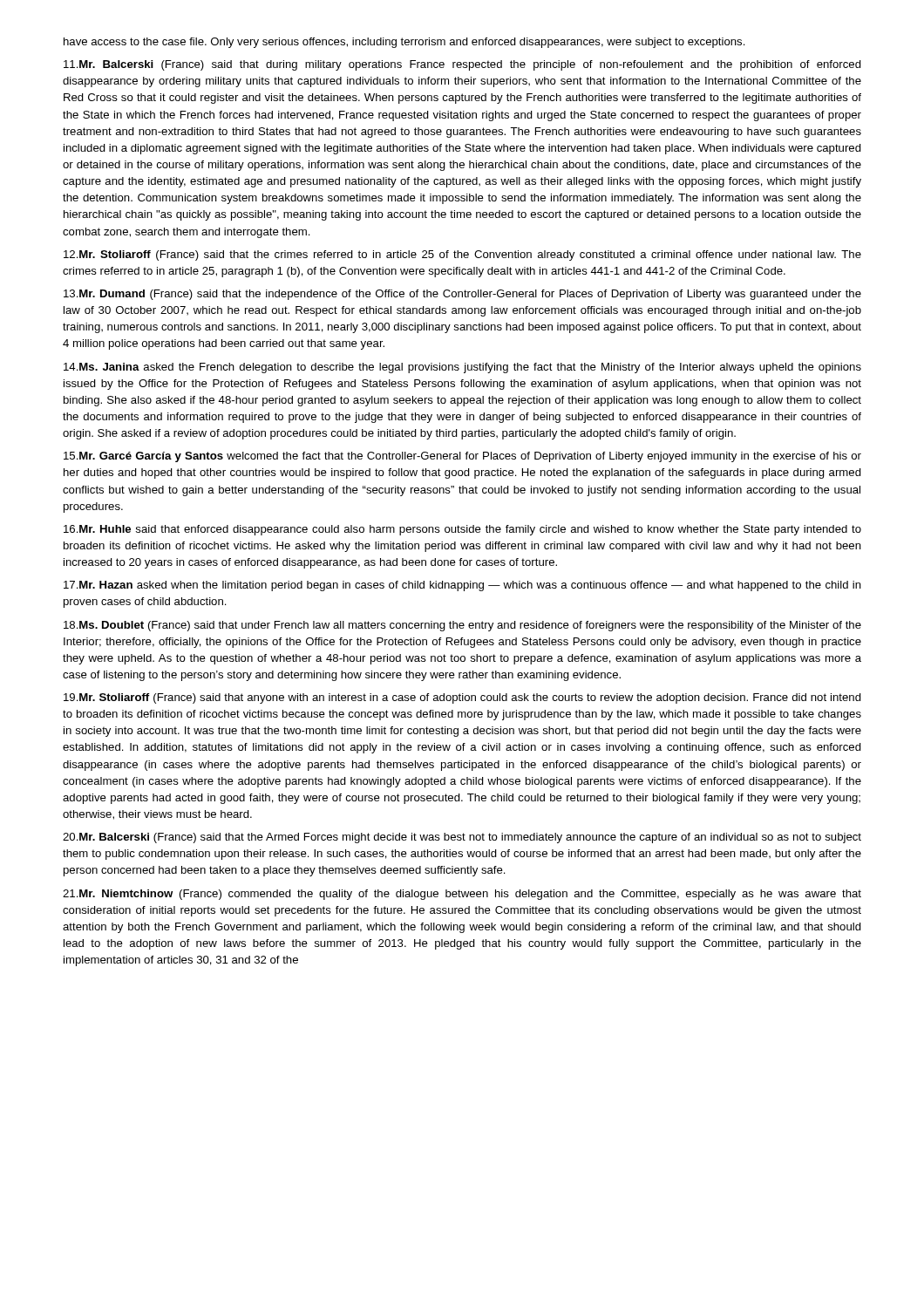Click on the text block containing "Mr. Garcé García y Santos welcomed"
Screen dimensions: 1308x924
click(x=462, y=481)
